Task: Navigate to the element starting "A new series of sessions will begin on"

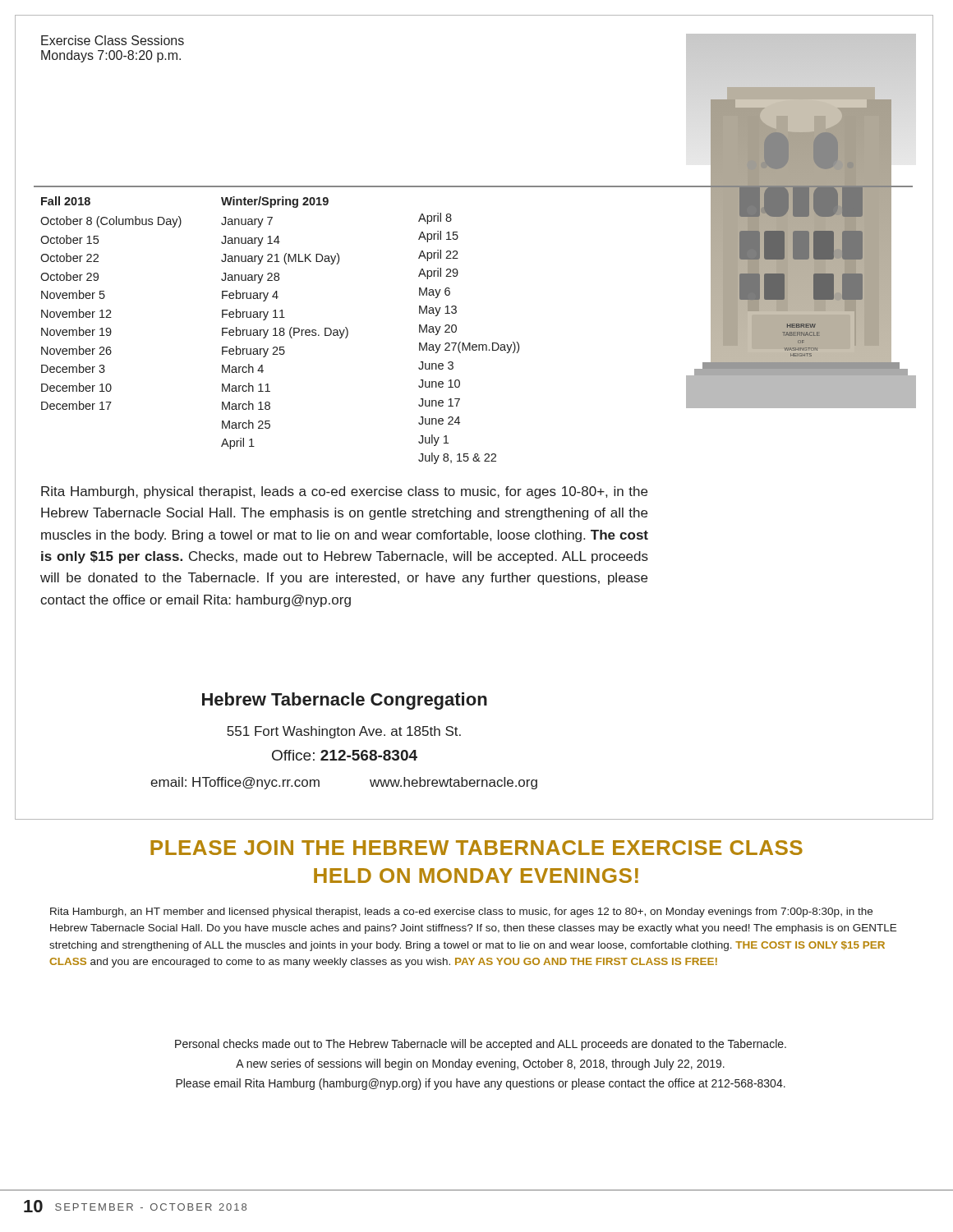Action: point(481,1063)
